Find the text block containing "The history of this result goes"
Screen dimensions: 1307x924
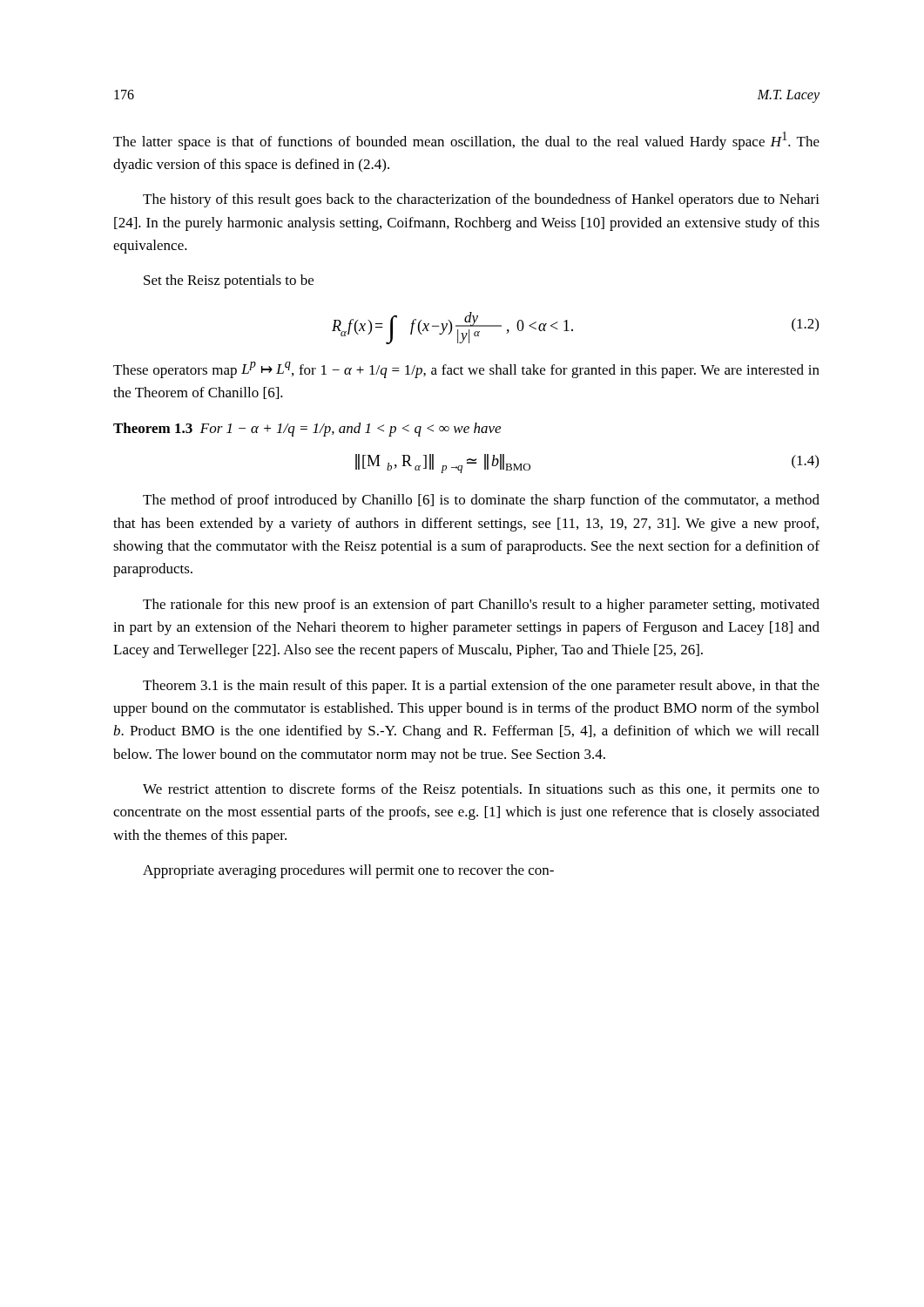[466, 223]
